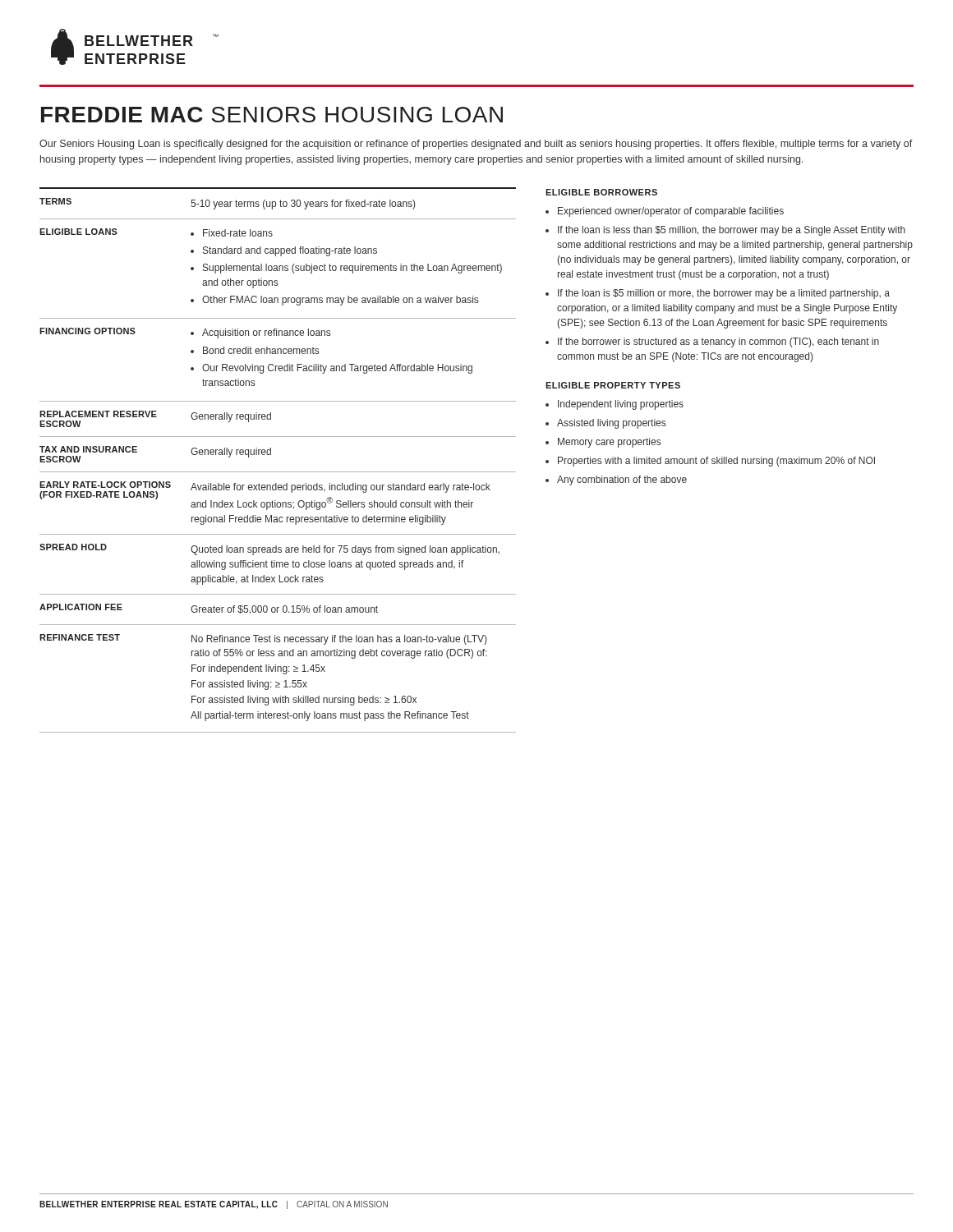Find the list item that says "If the loan is $5 million or"

pyautogui.click(x=727, y=308)
